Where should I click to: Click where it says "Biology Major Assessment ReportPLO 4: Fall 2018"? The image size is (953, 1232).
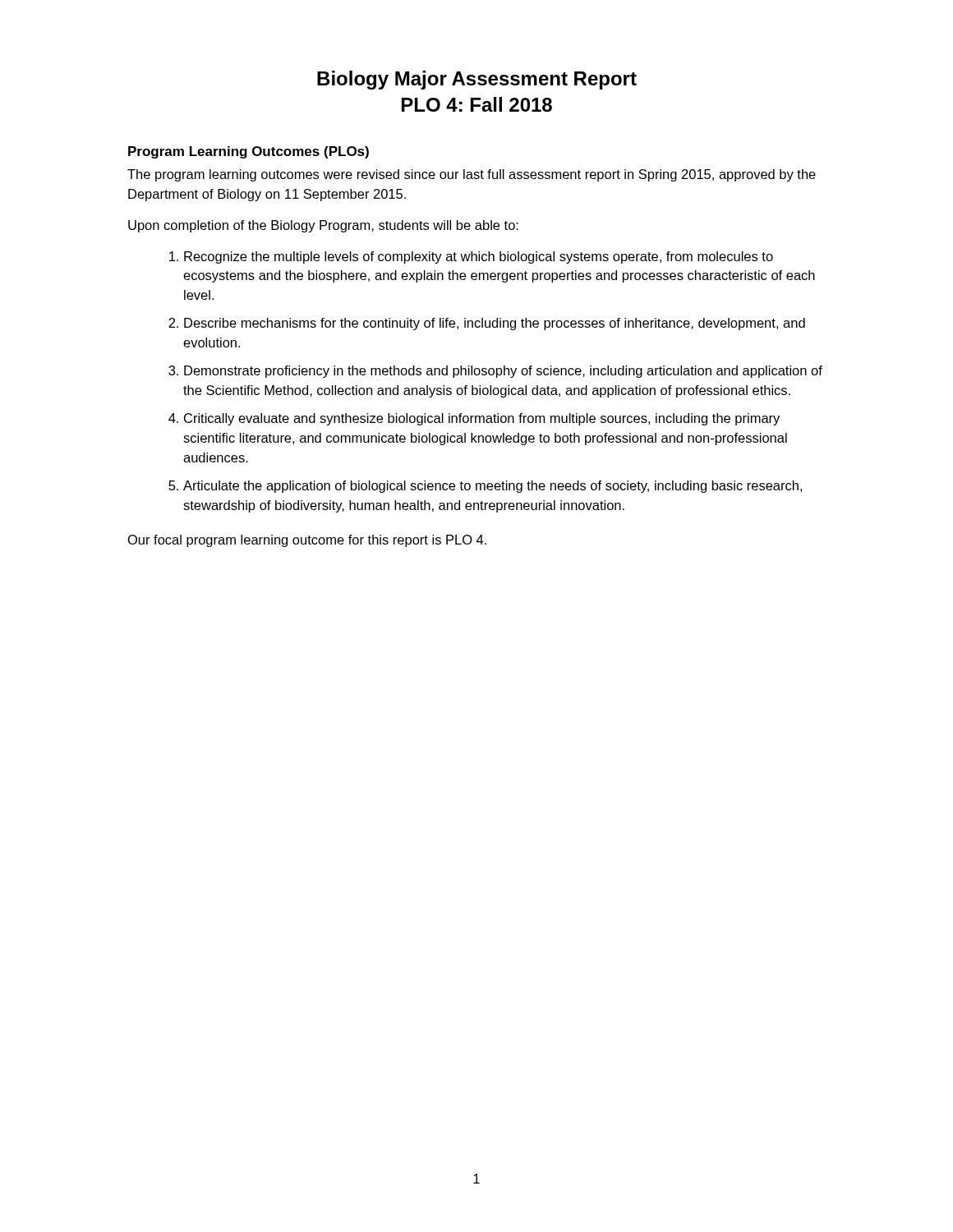(x=476, y=92)
